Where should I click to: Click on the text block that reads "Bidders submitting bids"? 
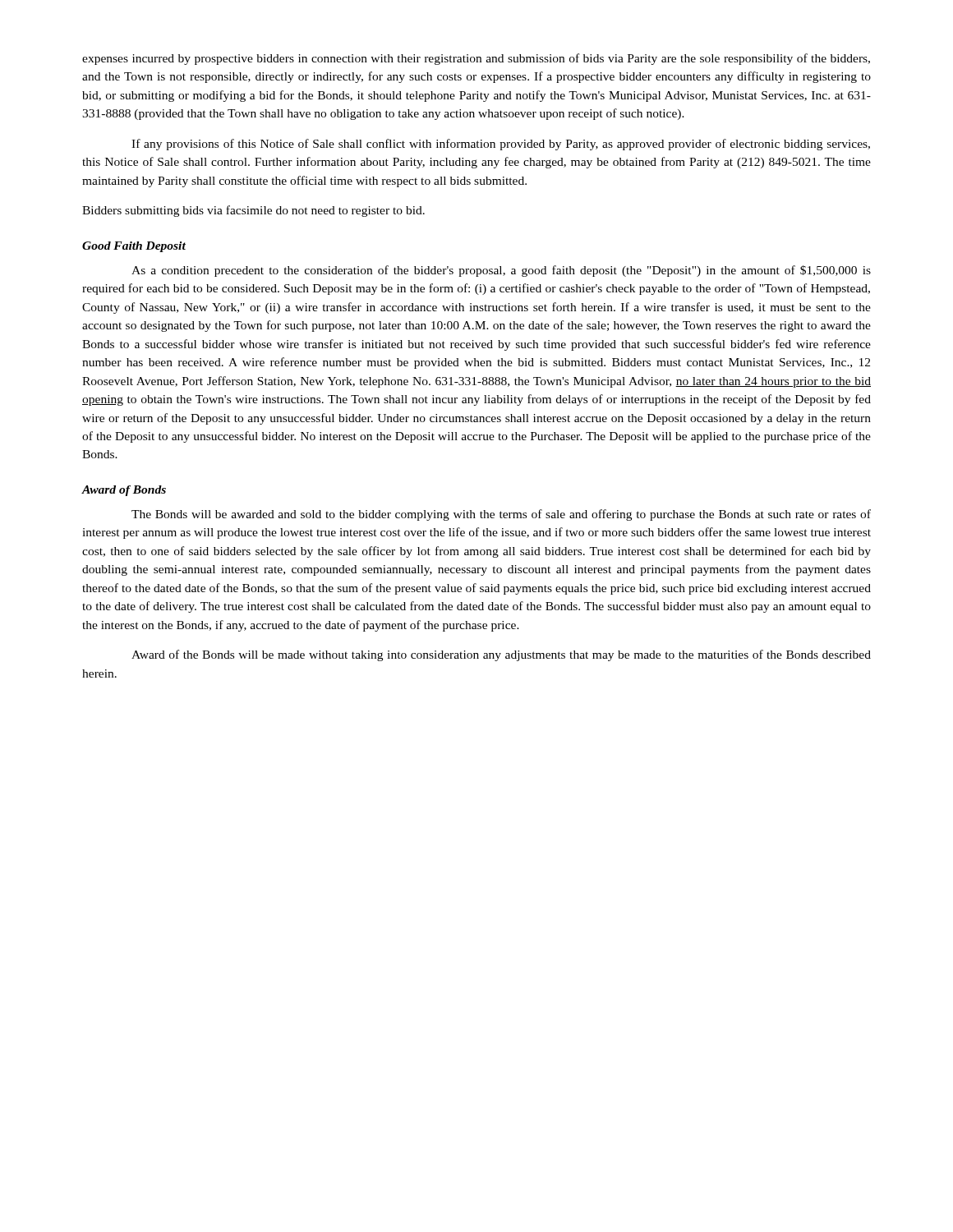[253, 211]
